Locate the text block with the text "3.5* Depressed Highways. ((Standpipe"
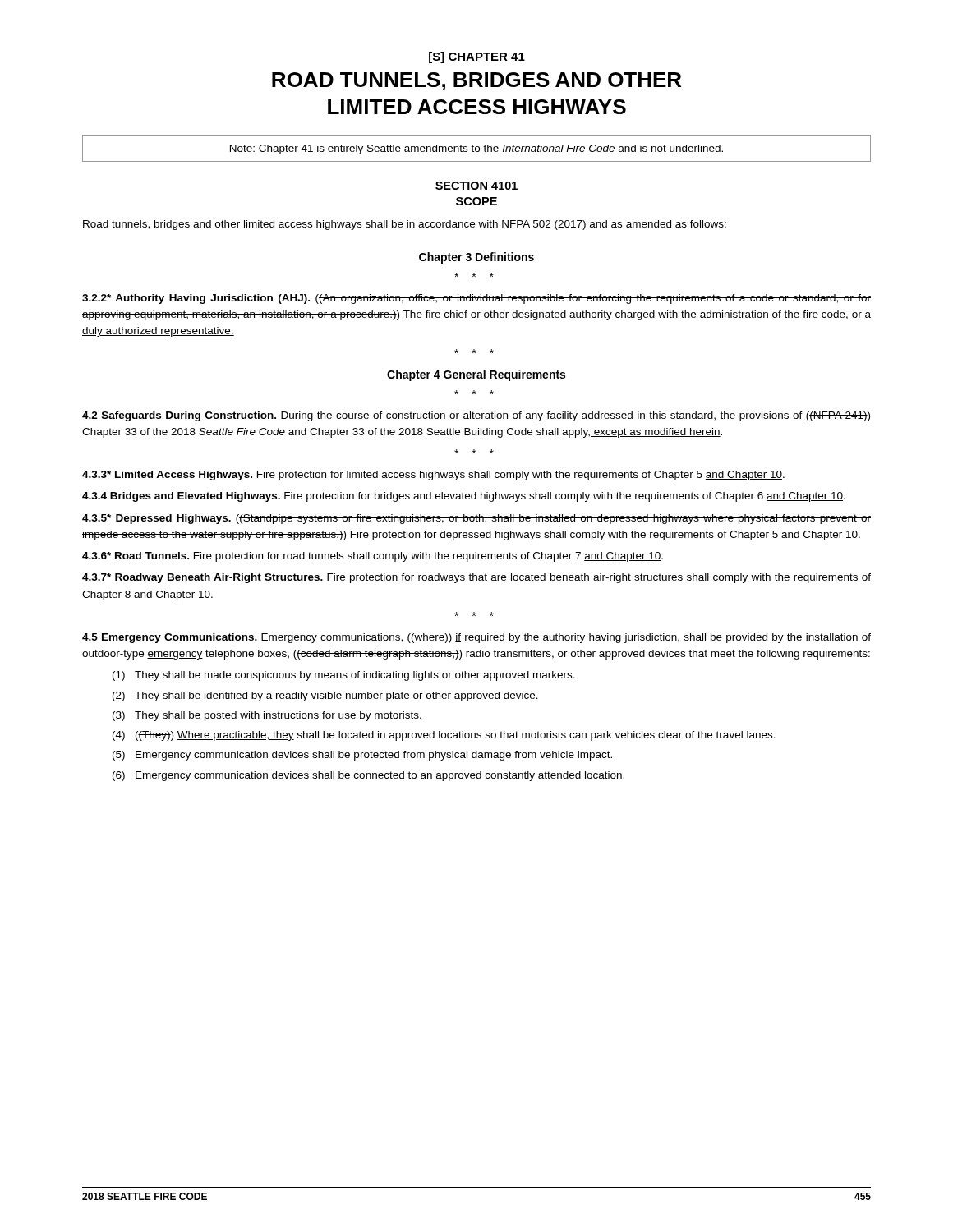The image size is (953, 1232). pos(476,526)
